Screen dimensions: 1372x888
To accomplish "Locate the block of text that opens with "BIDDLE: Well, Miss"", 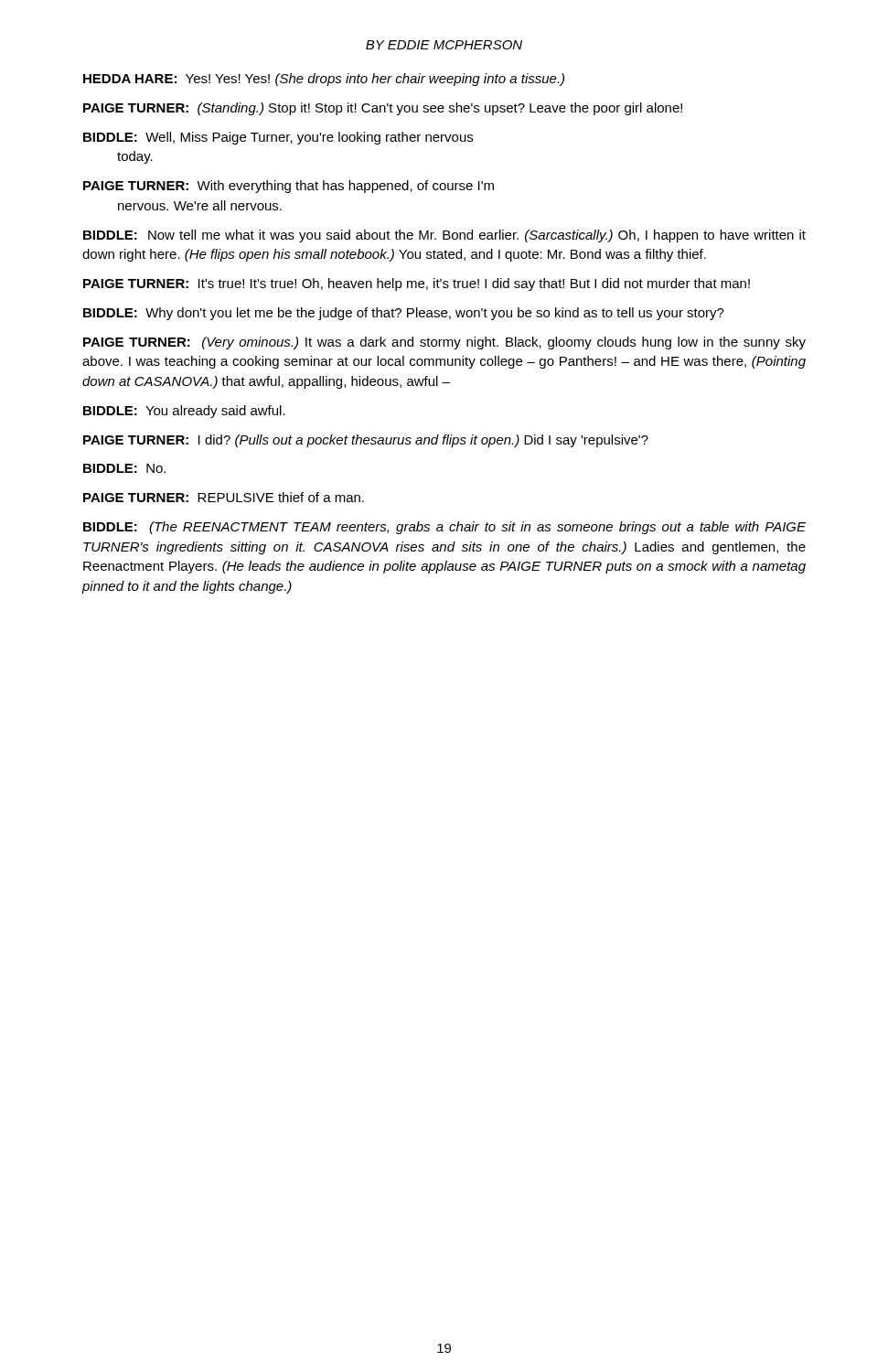I will (x=278, y=146).
